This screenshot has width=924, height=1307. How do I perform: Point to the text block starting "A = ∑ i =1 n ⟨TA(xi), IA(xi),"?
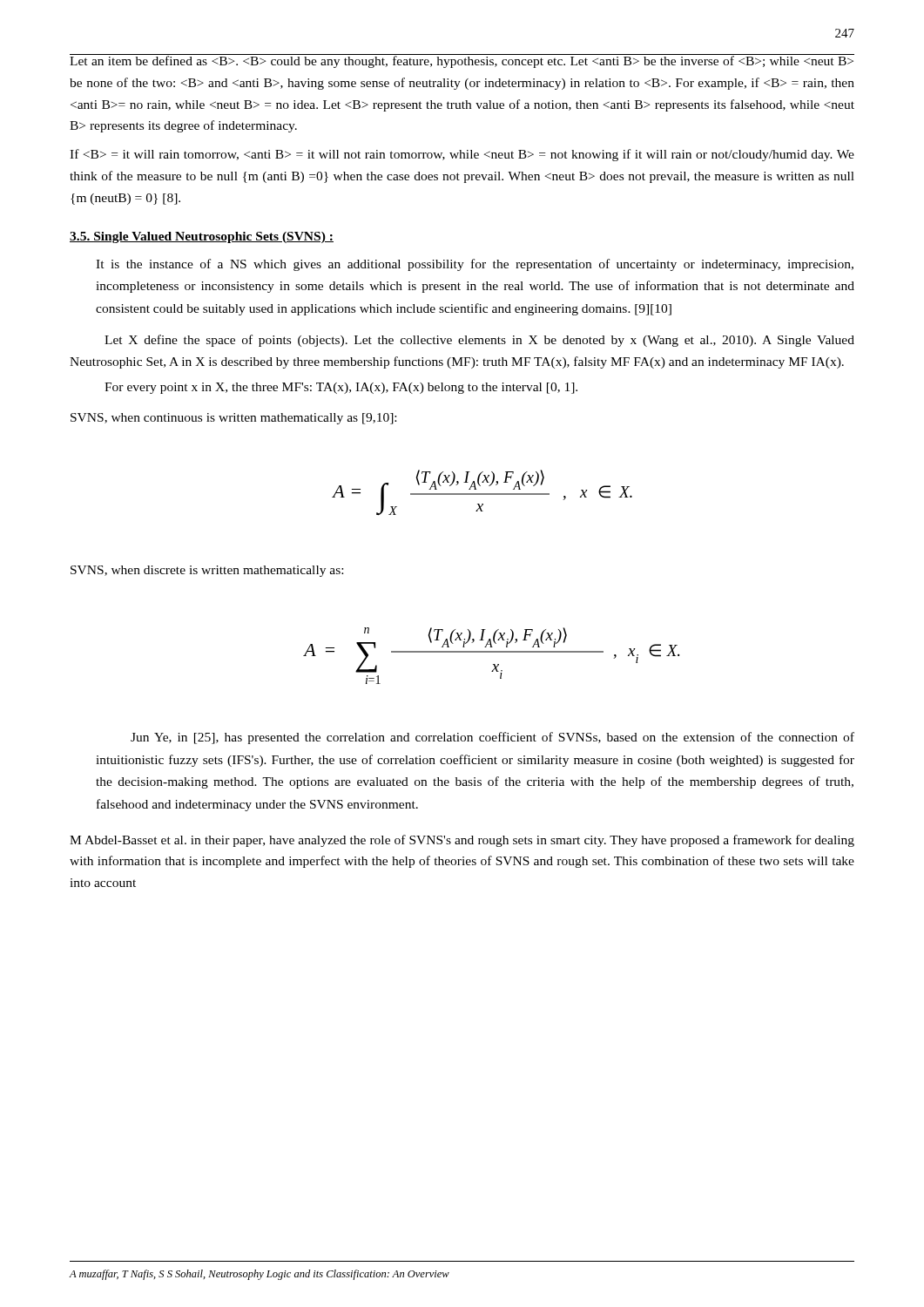(471, 652)
